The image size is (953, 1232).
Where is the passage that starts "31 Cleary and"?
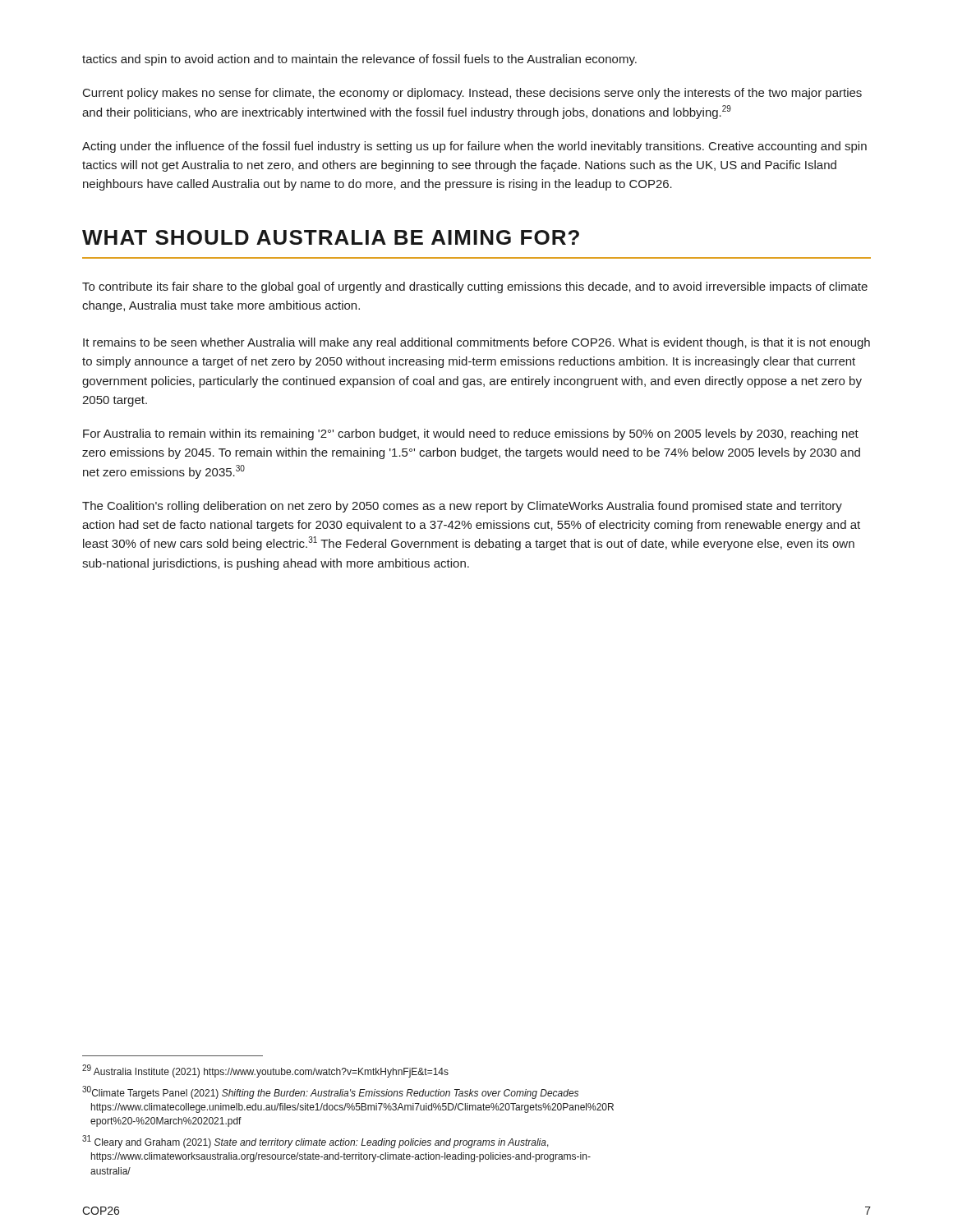coord(336,1155)
